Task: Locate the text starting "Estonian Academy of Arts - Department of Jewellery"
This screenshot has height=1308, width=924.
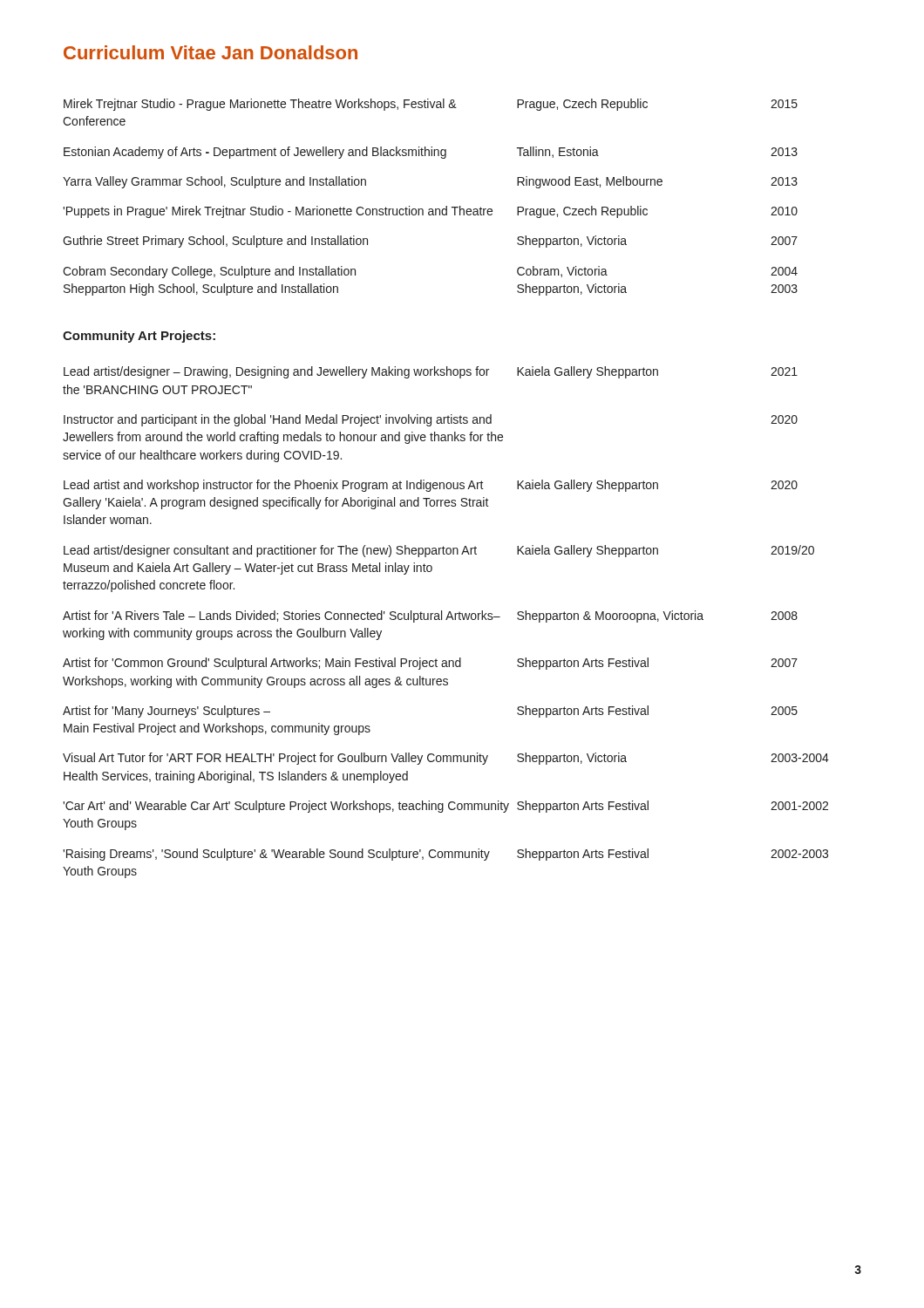Action: (431, 153)
